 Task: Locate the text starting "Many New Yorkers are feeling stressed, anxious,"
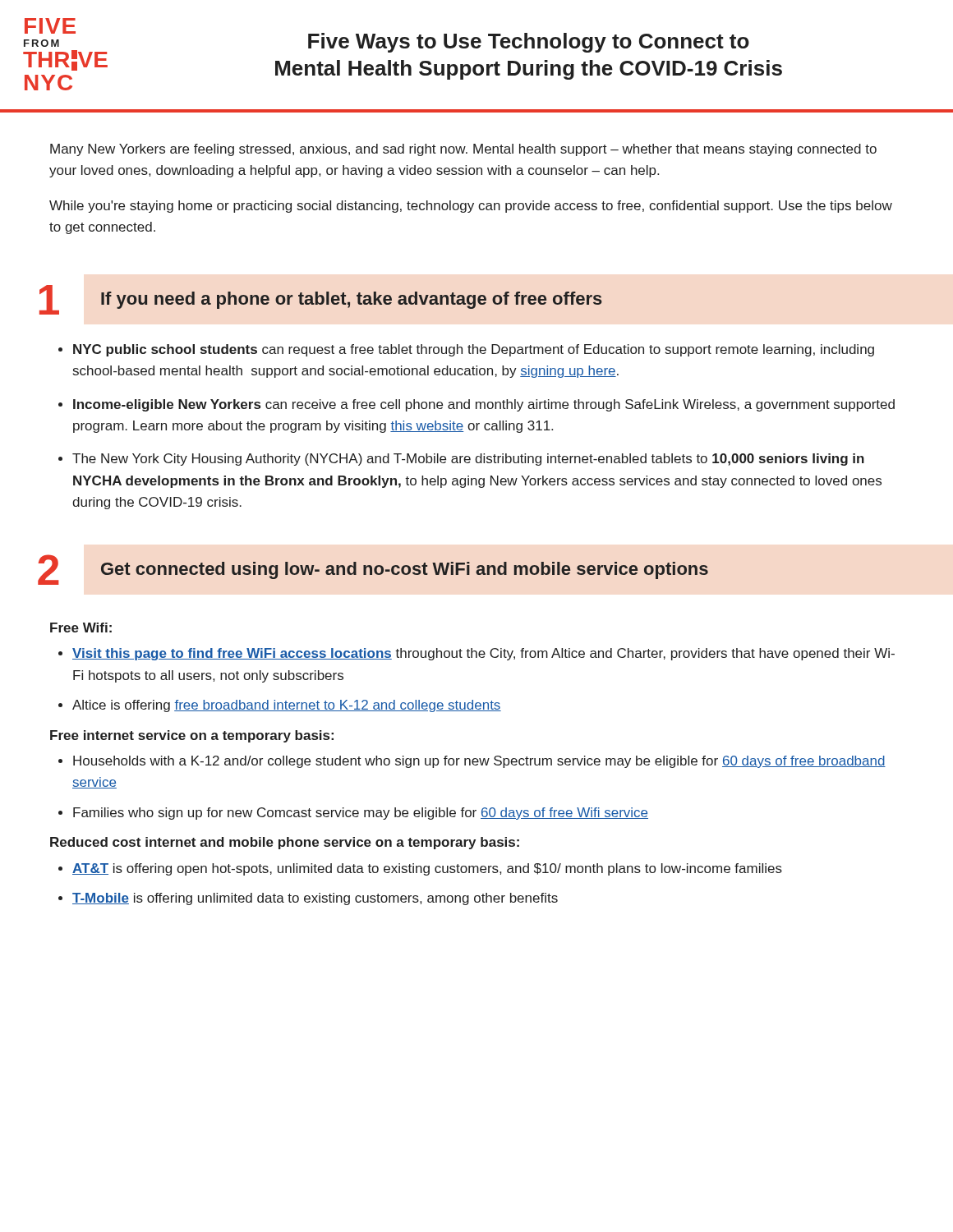pos(463,150)
